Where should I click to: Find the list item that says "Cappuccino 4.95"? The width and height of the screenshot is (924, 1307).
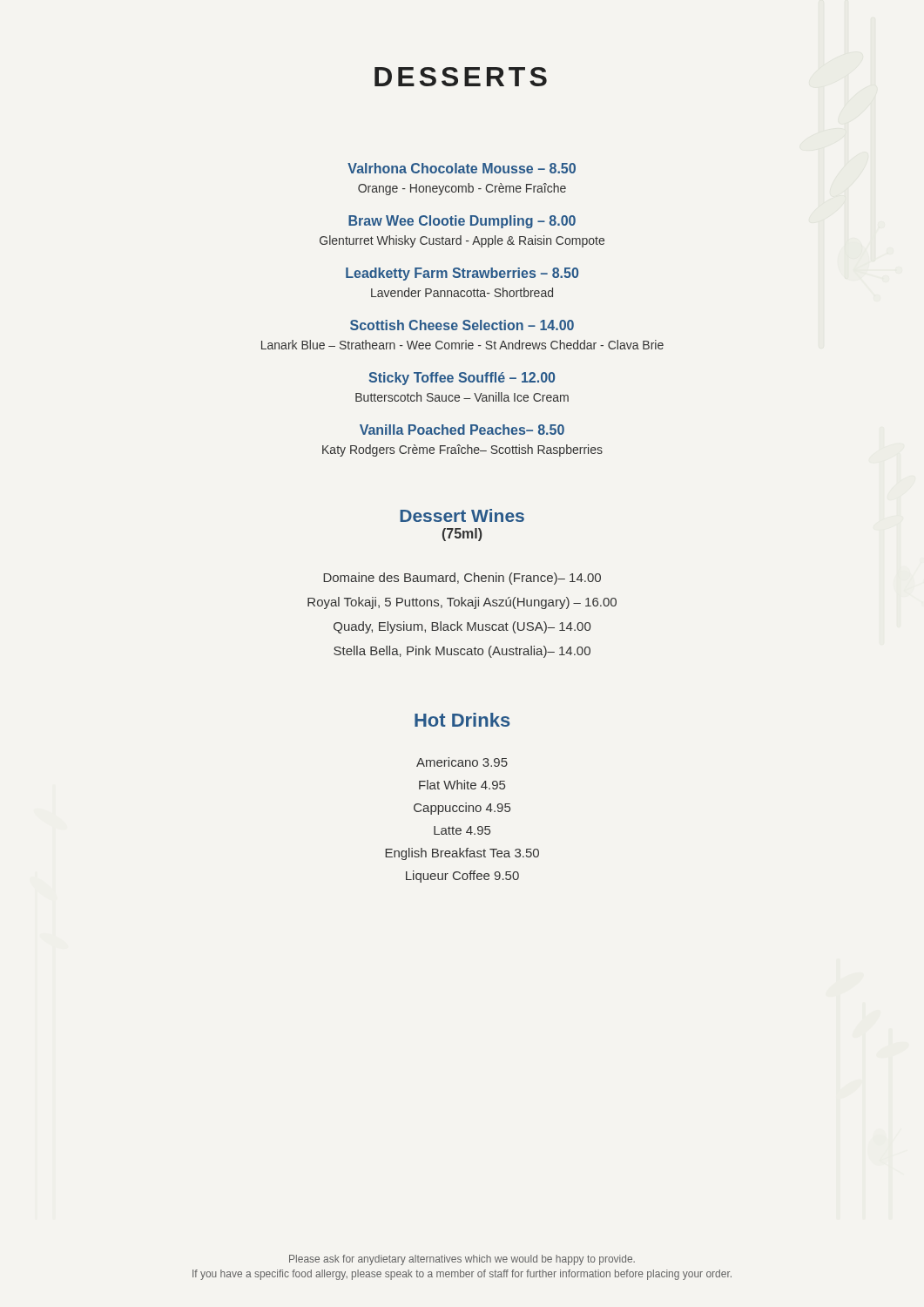(462, 807)
